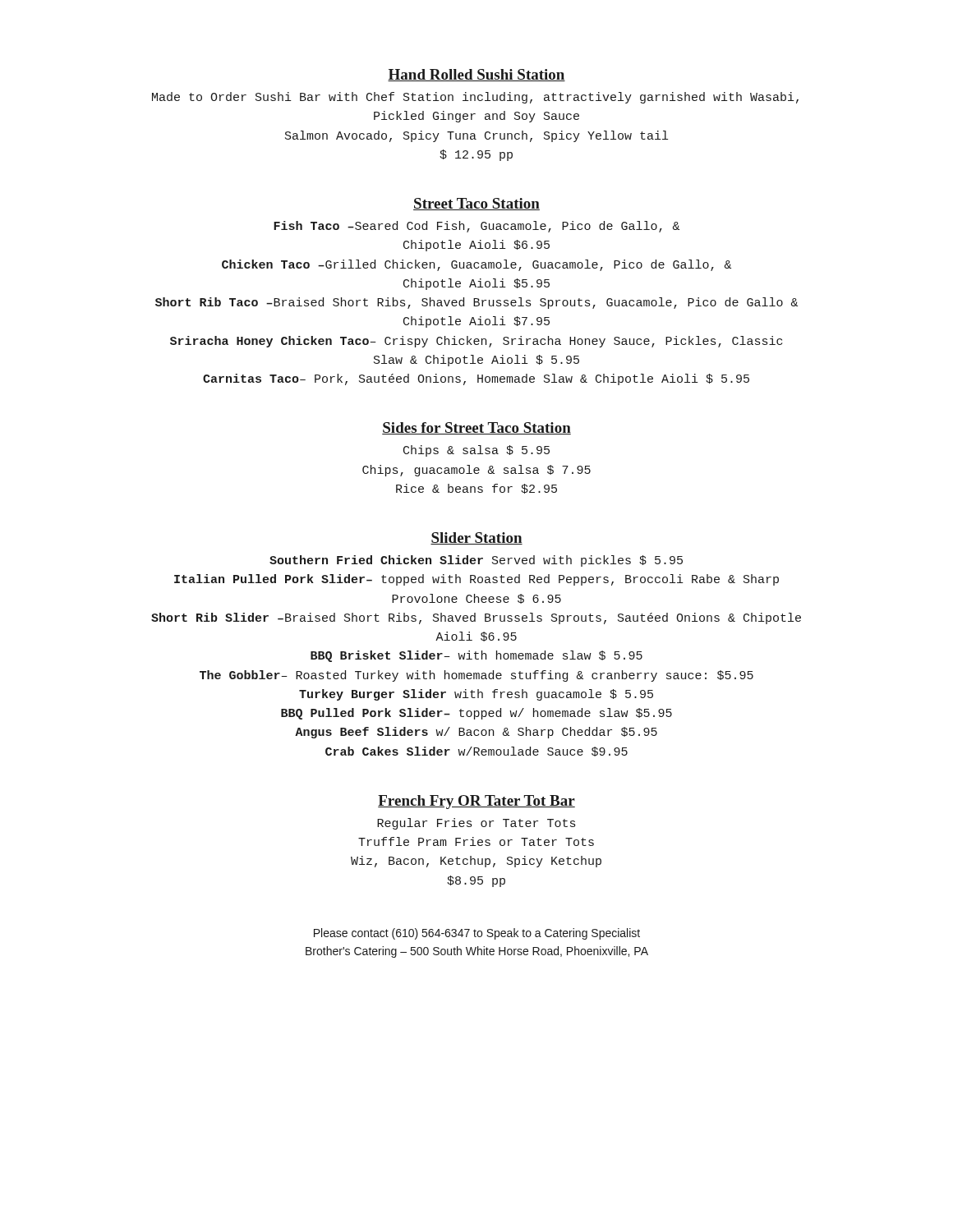
Task: Point to the element starting "Made to Order Sushi Bar"
Action: [x=476, y=127]
